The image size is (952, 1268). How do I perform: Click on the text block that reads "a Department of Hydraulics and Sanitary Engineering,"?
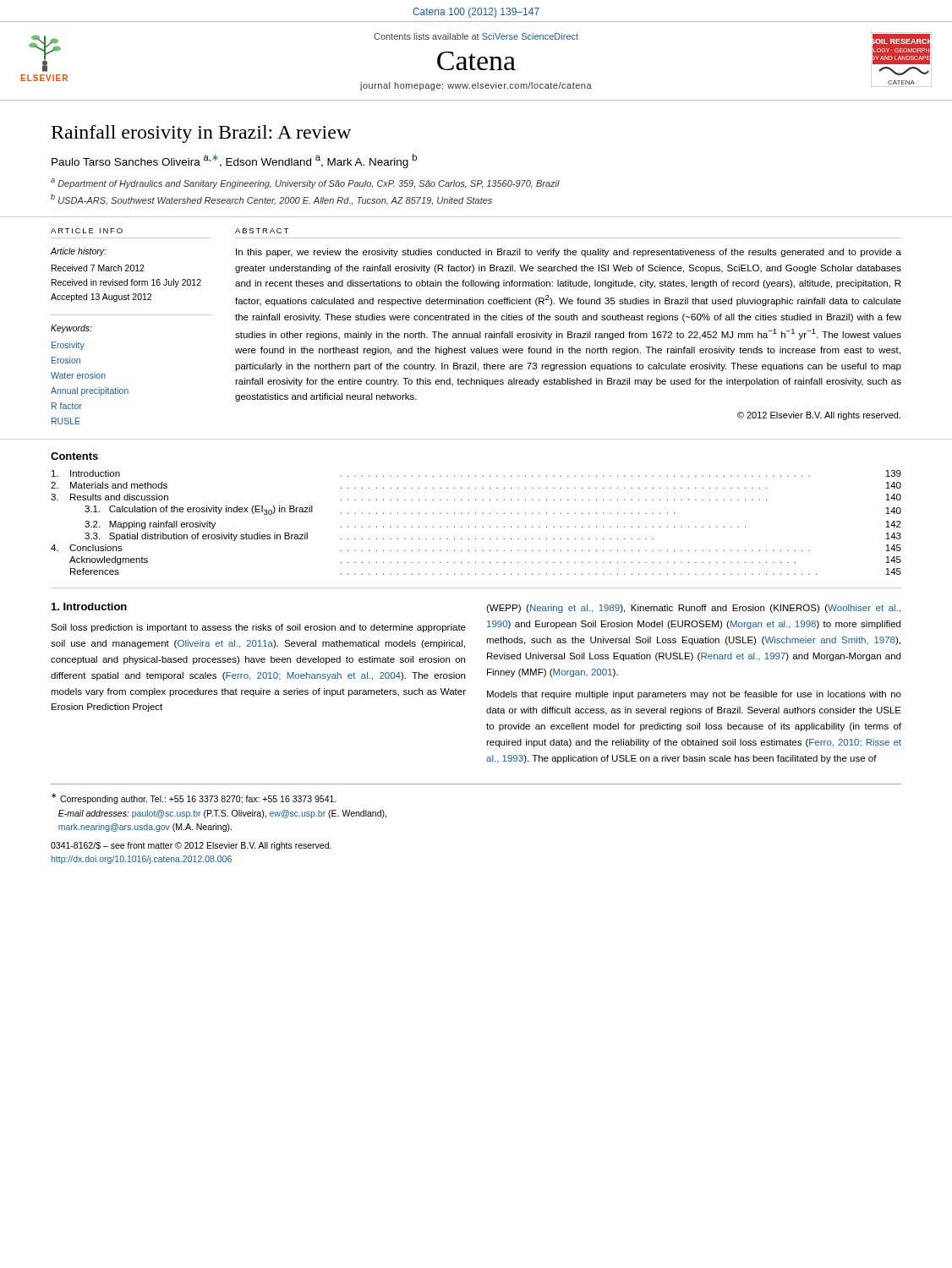coord(305,190)
